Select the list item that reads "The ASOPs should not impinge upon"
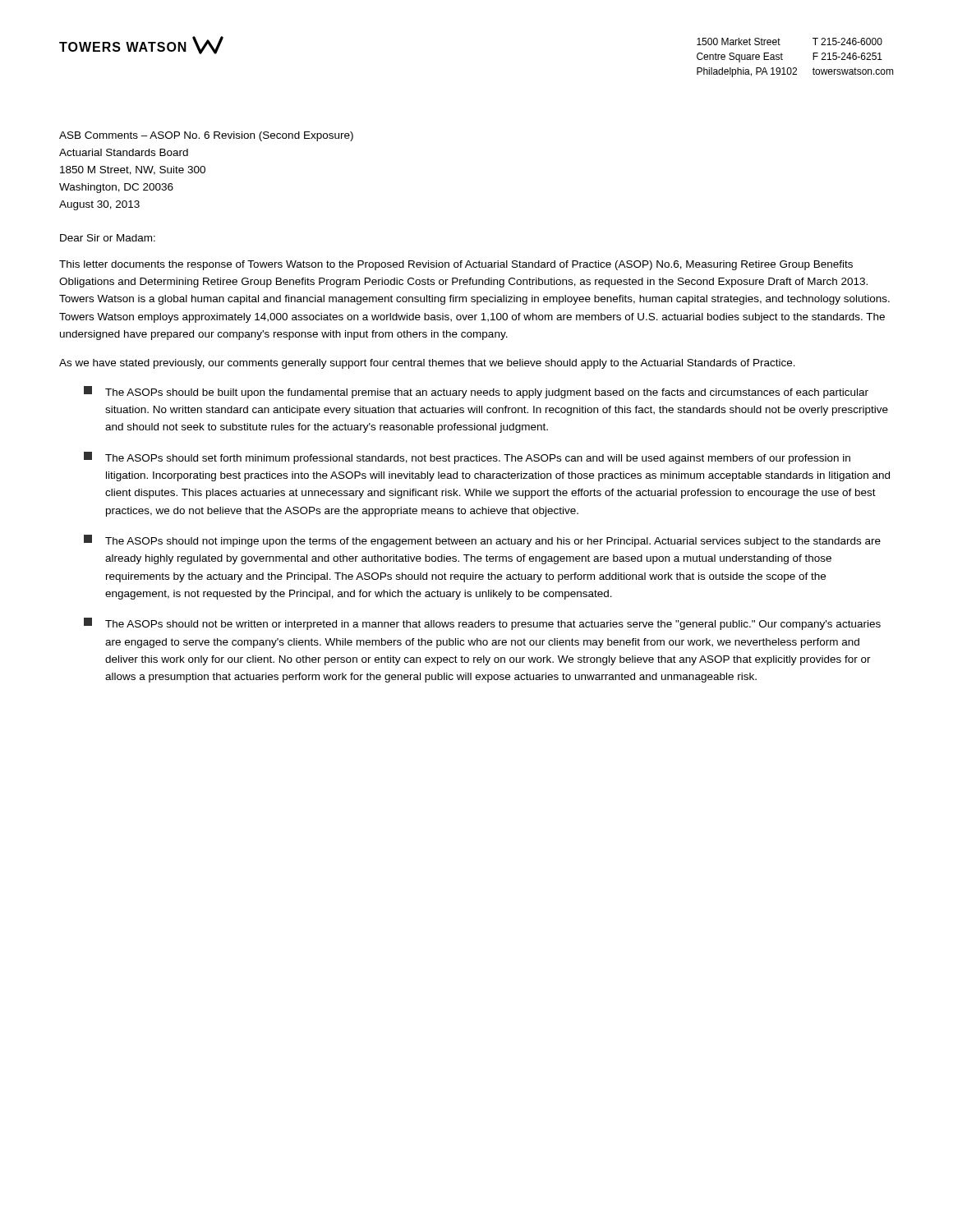The width and height of the screenshot is (953, 1232). pyautogui.click(x=489, y=567)
